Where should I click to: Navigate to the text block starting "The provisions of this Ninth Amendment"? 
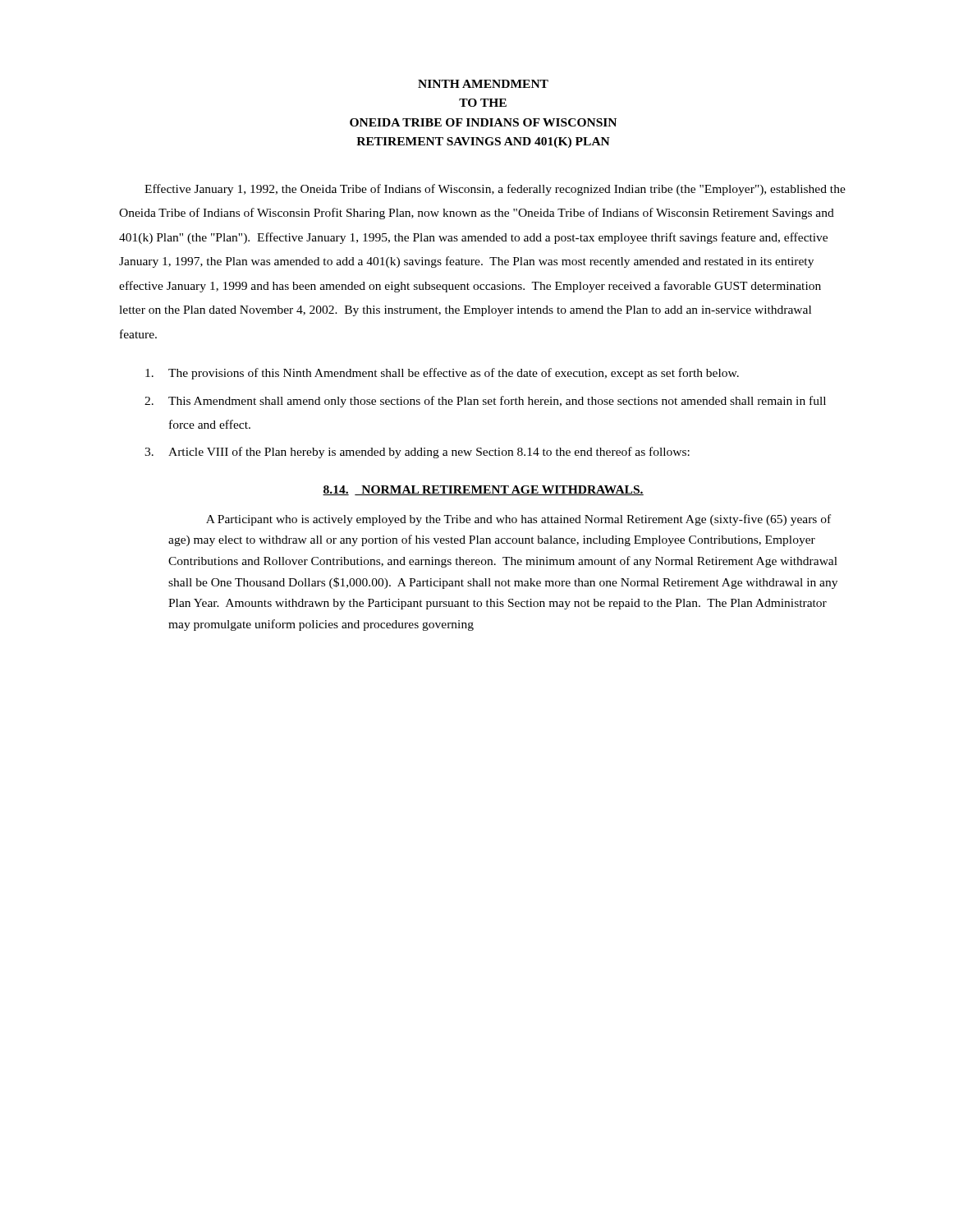483,373
